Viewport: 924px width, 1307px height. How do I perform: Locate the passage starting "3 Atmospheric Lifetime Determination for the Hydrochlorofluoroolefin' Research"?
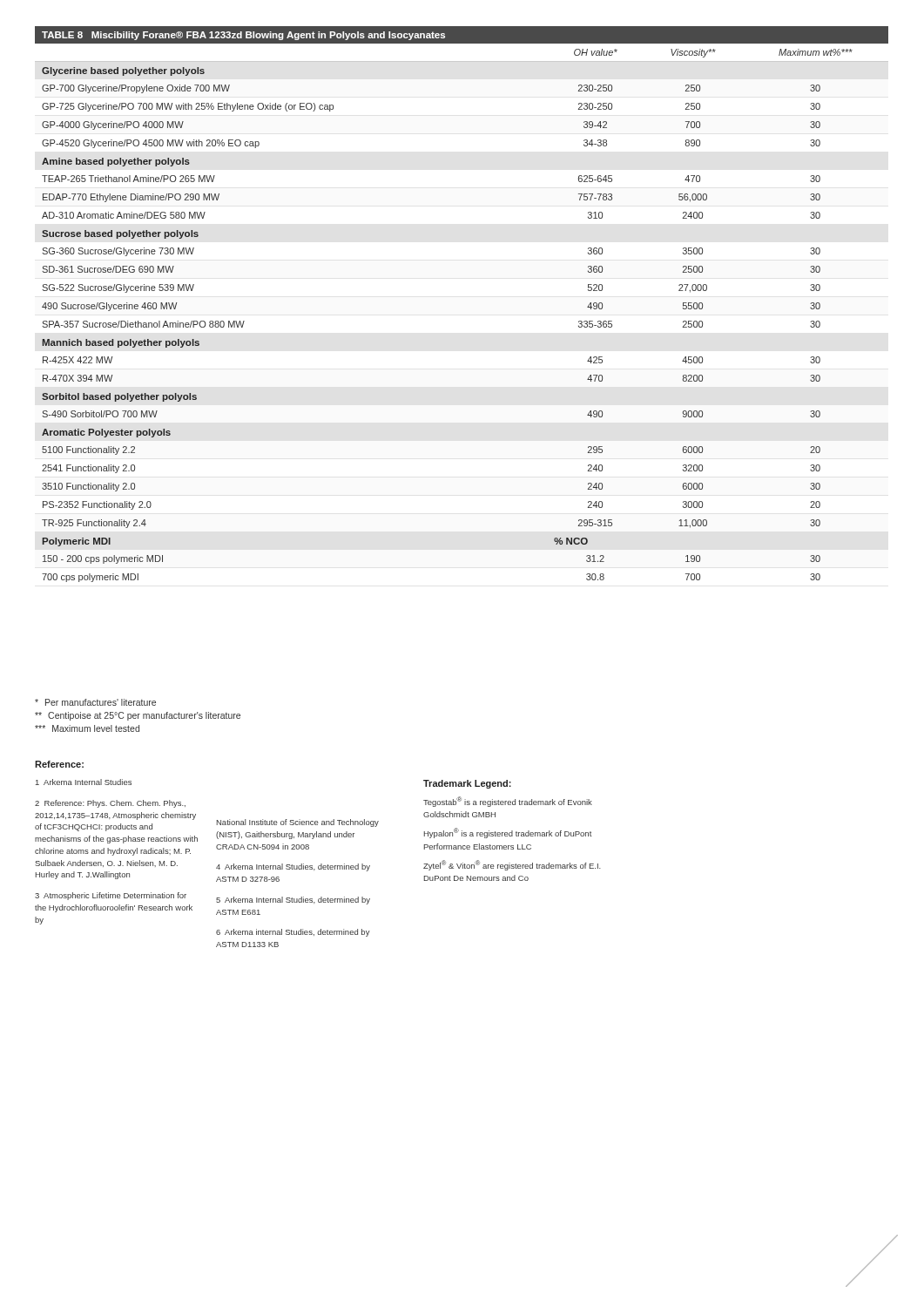coord(114,907)
